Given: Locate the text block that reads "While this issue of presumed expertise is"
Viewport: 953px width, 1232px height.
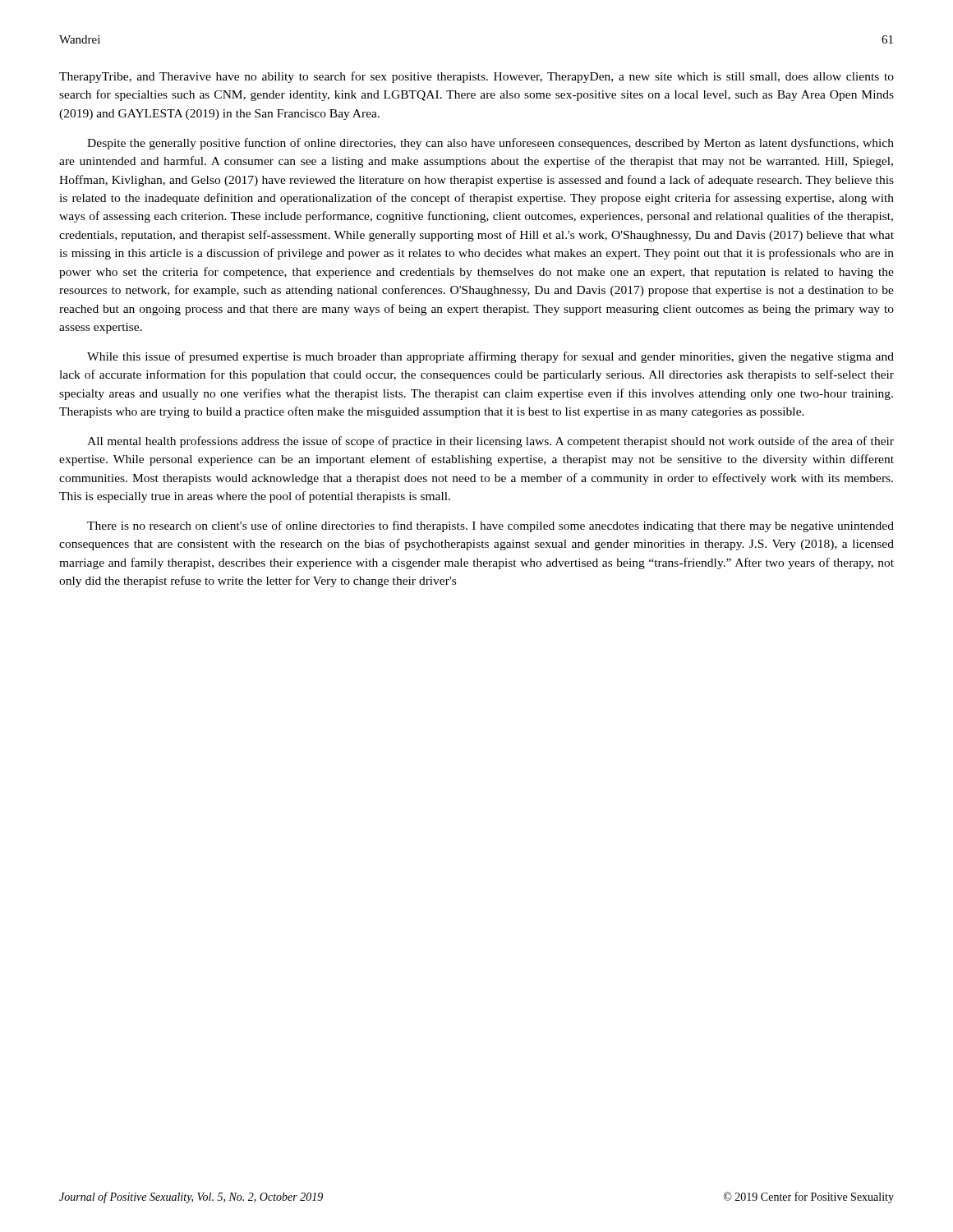Looking at the screenshot, I should click(x=476, y=384).
